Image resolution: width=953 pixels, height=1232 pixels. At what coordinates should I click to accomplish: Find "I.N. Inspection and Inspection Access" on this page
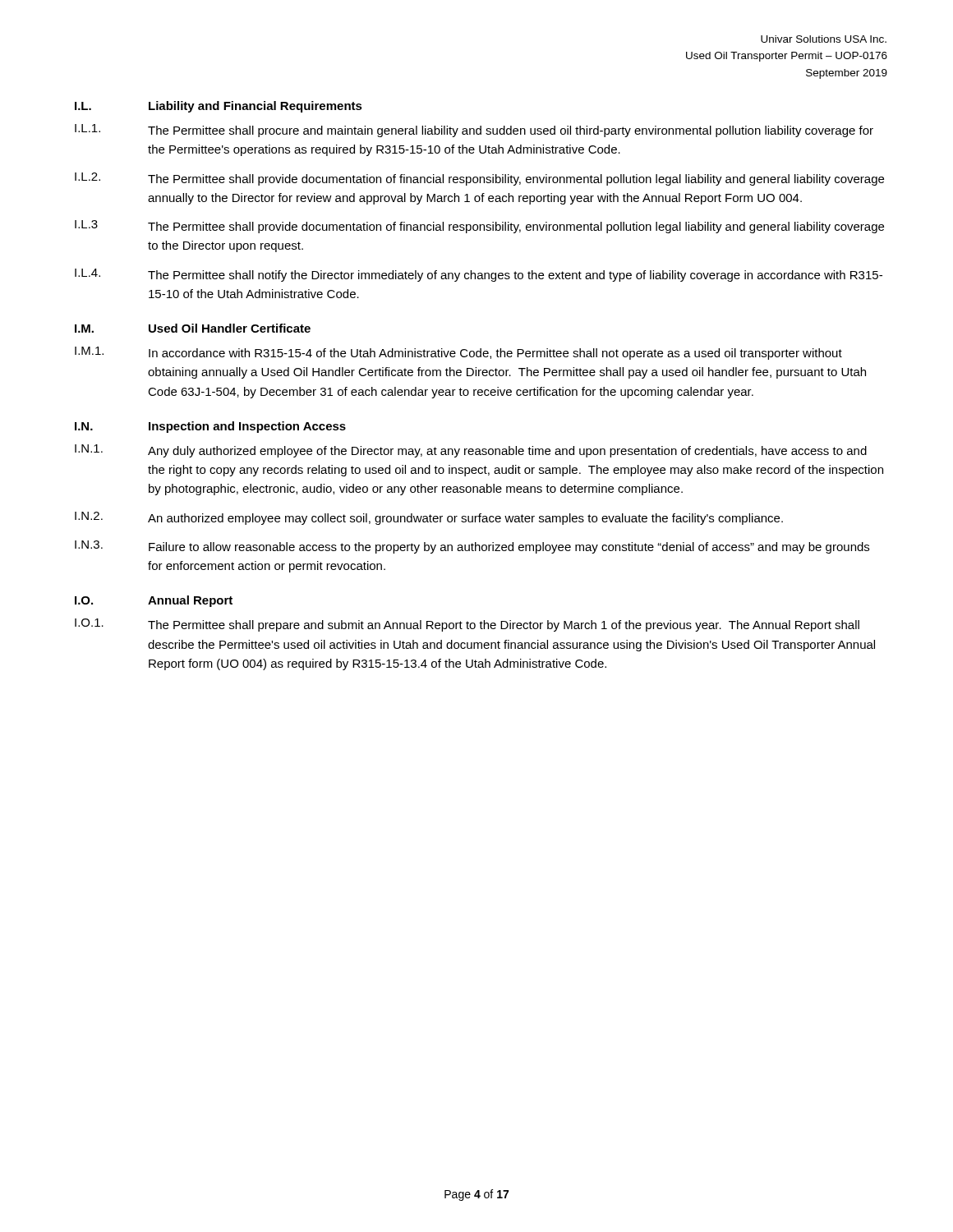[210, 426]
